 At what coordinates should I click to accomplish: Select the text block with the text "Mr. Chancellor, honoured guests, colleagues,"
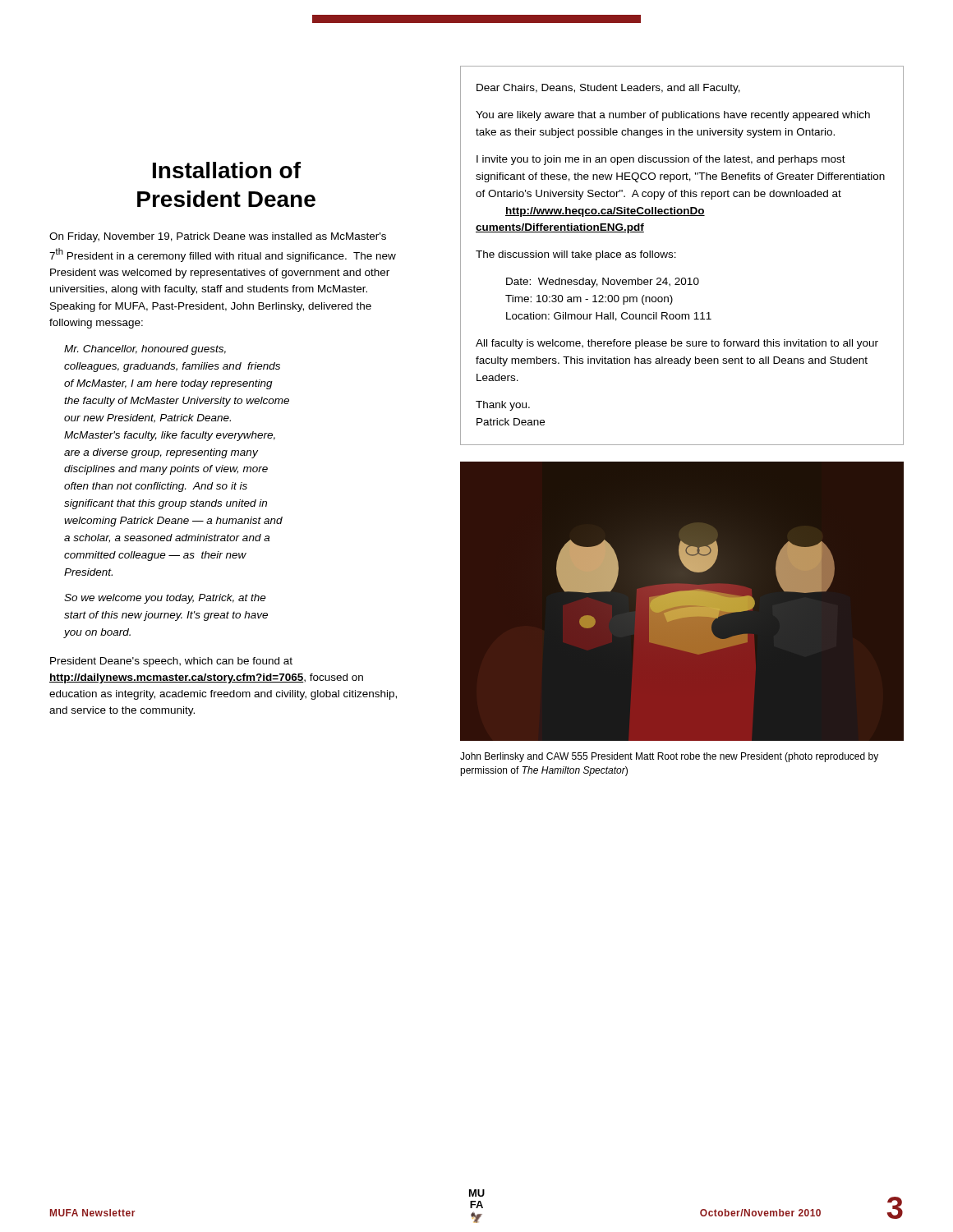pos(233,491)
